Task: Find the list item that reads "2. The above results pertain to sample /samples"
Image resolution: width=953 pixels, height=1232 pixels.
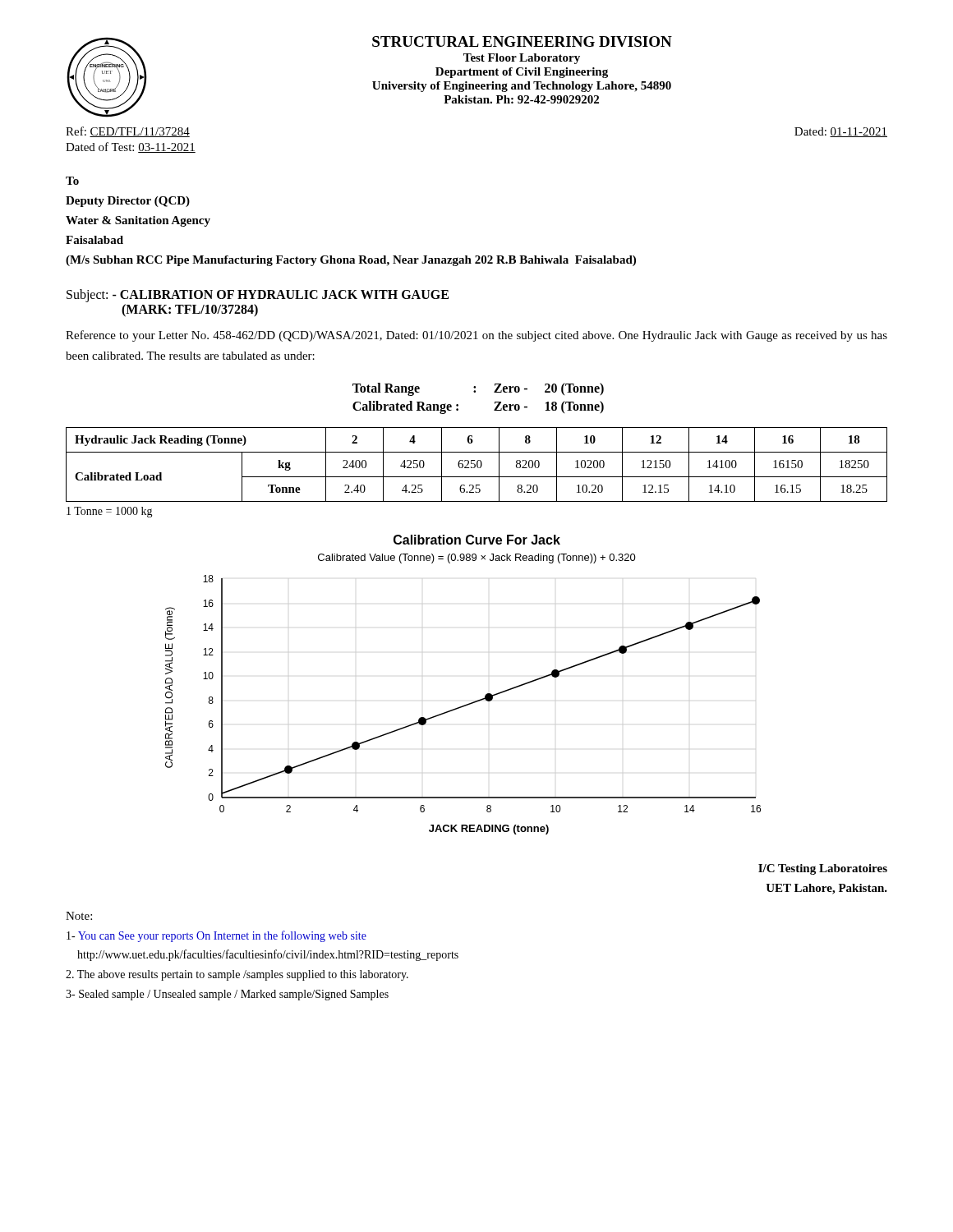Action: [237, 975]
